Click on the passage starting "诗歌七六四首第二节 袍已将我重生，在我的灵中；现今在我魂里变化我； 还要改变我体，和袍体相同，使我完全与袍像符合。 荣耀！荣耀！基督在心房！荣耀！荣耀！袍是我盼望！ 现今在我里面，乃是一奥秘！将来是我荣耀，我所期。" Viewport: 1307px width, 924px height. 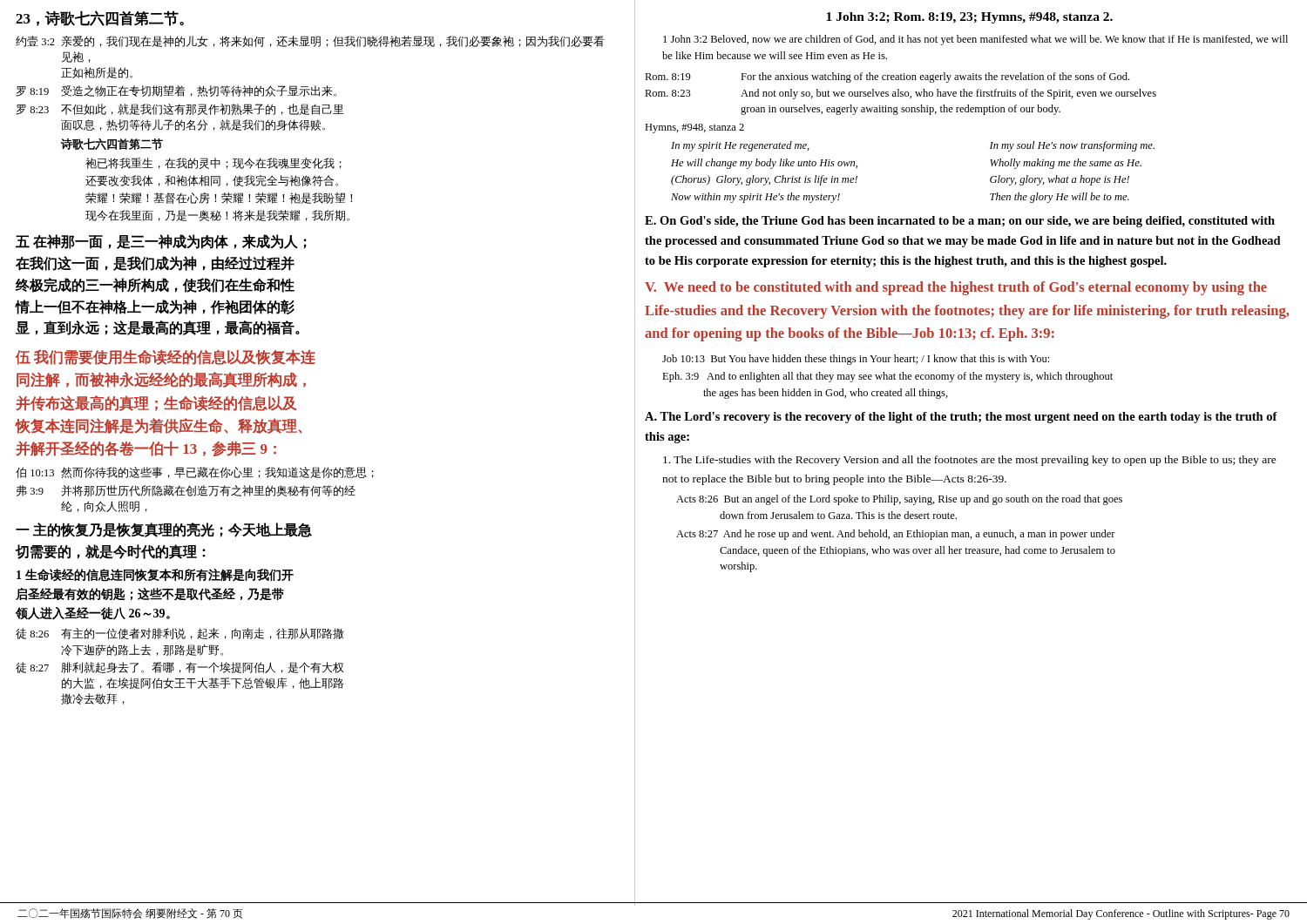tap(335, 181)
